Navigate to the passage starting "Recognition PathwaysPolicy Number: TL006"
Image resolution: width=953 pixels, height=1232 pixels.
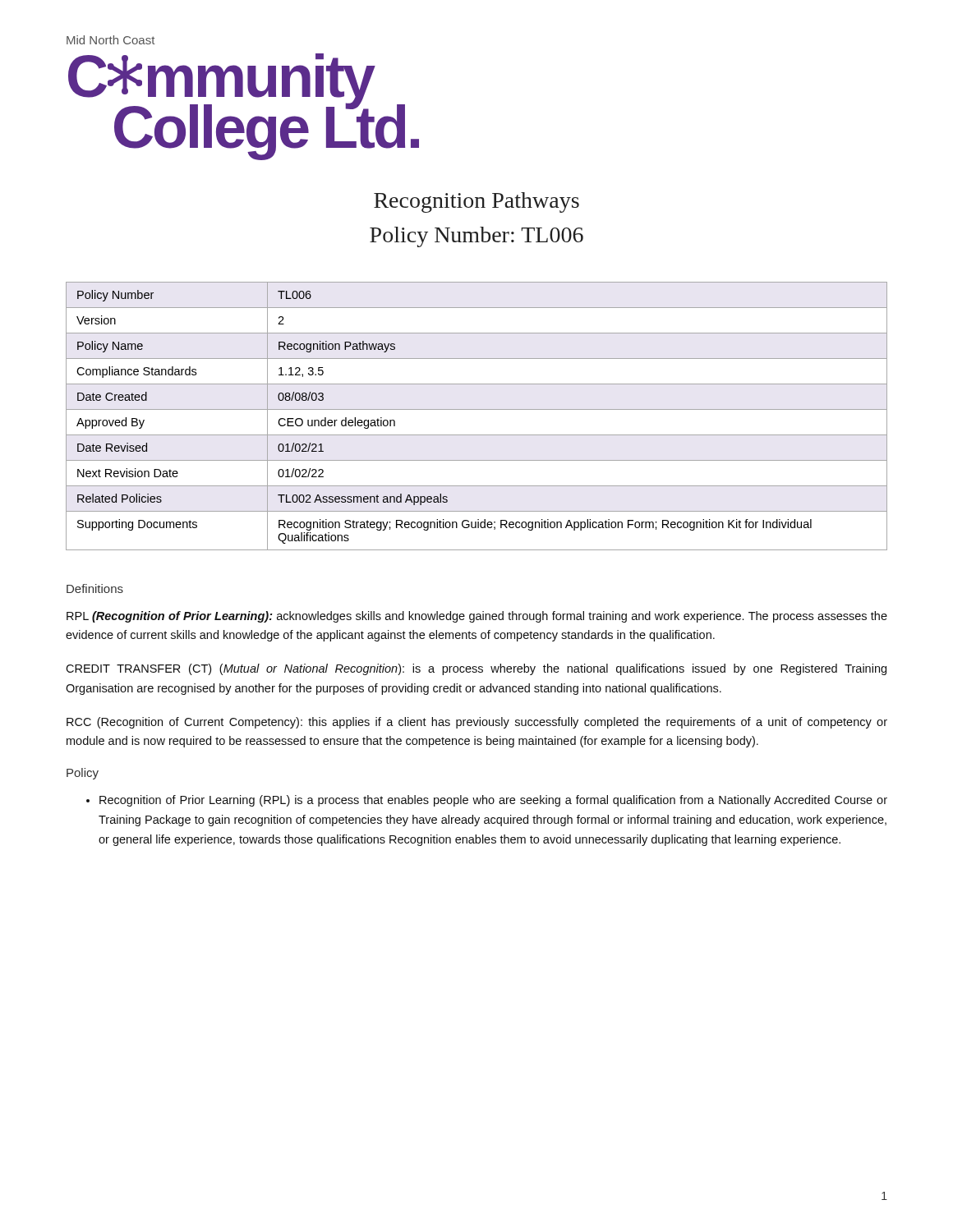pyautogui.click(x=476, y=218)
